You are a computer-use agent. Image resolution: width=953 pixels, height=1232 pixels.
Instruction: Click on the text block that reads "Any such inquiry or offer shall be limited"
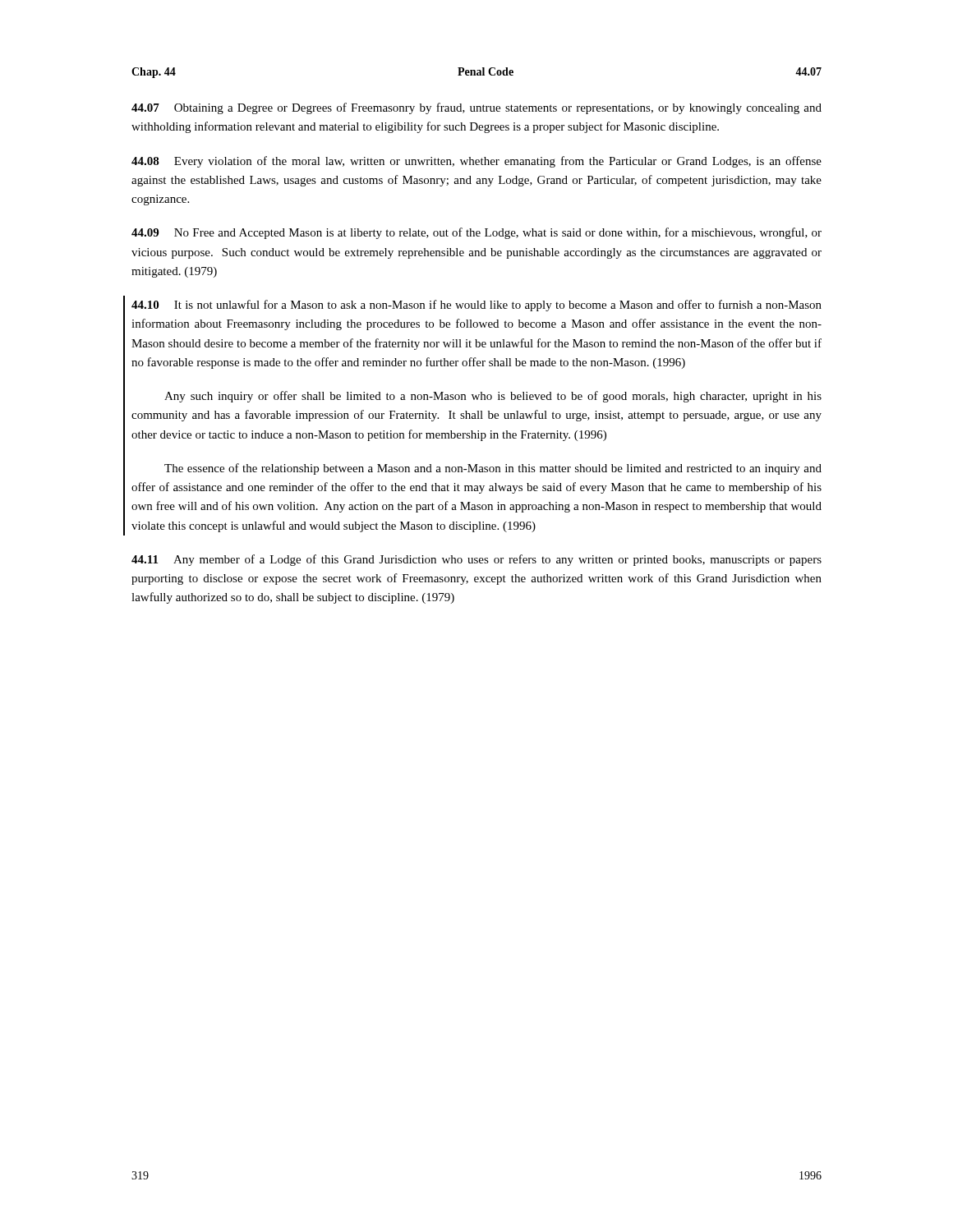(476, 415)
